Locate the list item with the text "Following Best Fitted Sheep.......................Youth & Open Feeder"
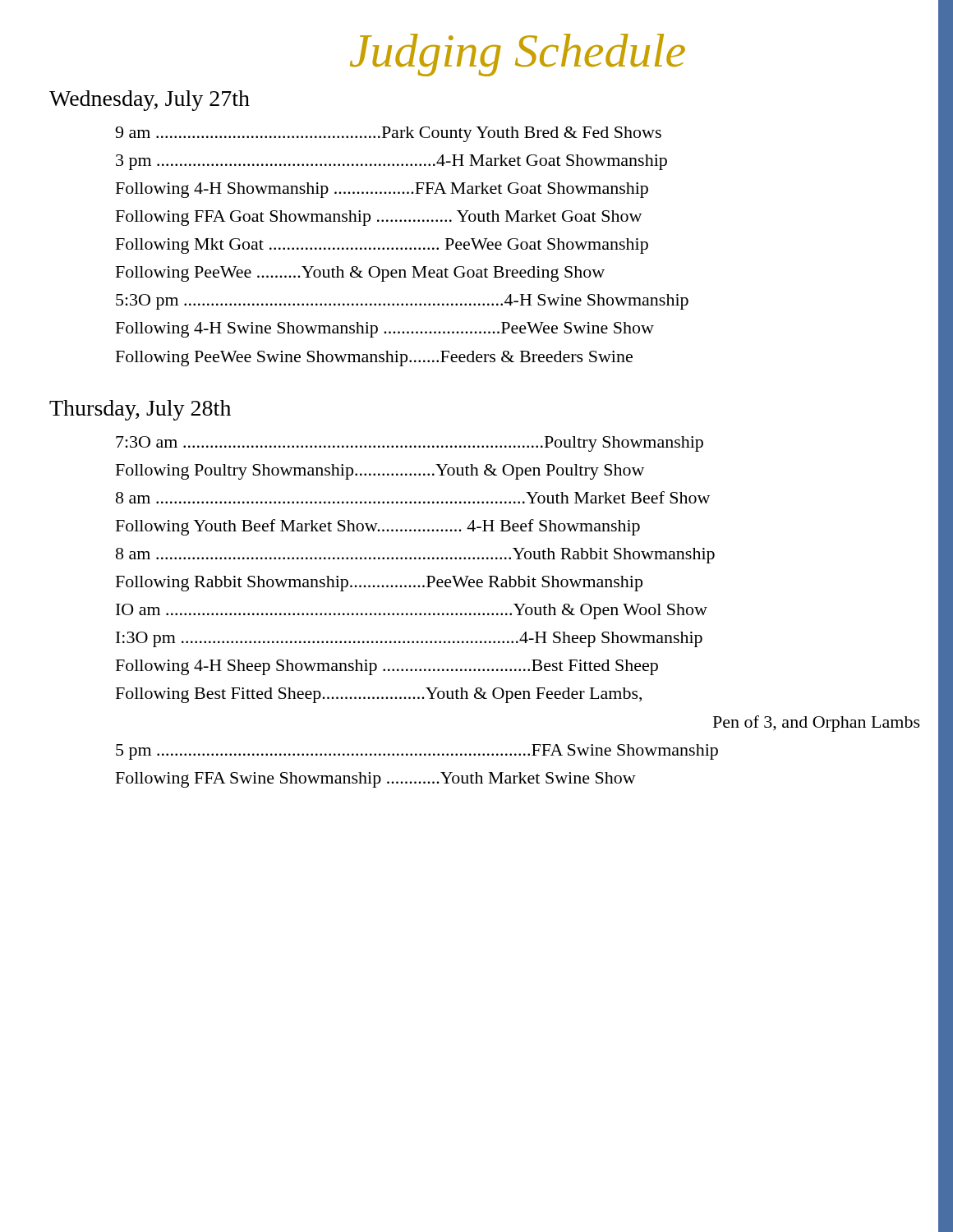The image size is (953, 1232). tap(379, 693)
